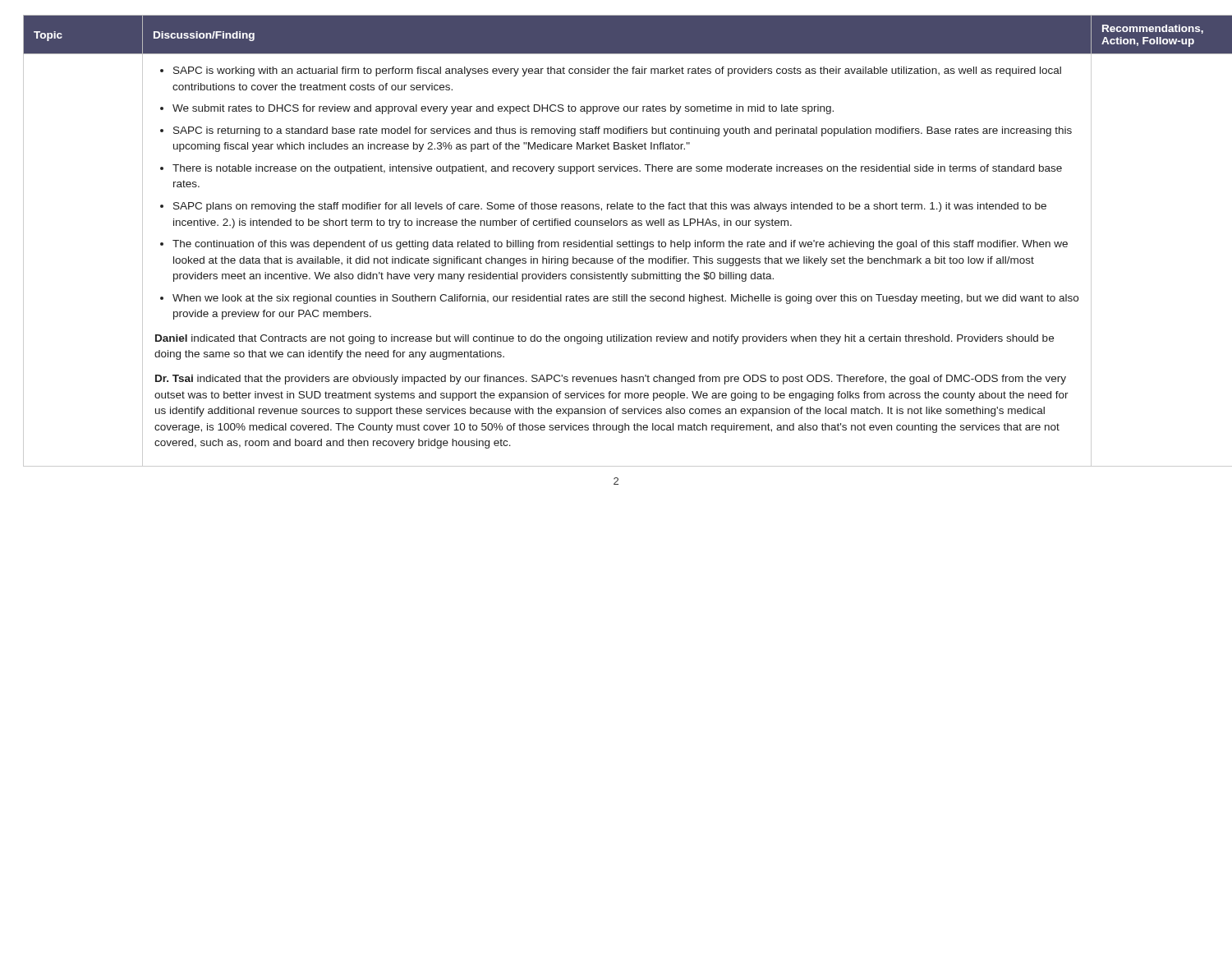
Task: Locate the list item containing "SAPC is returning to a"
Action: click(x=622, y=138)
